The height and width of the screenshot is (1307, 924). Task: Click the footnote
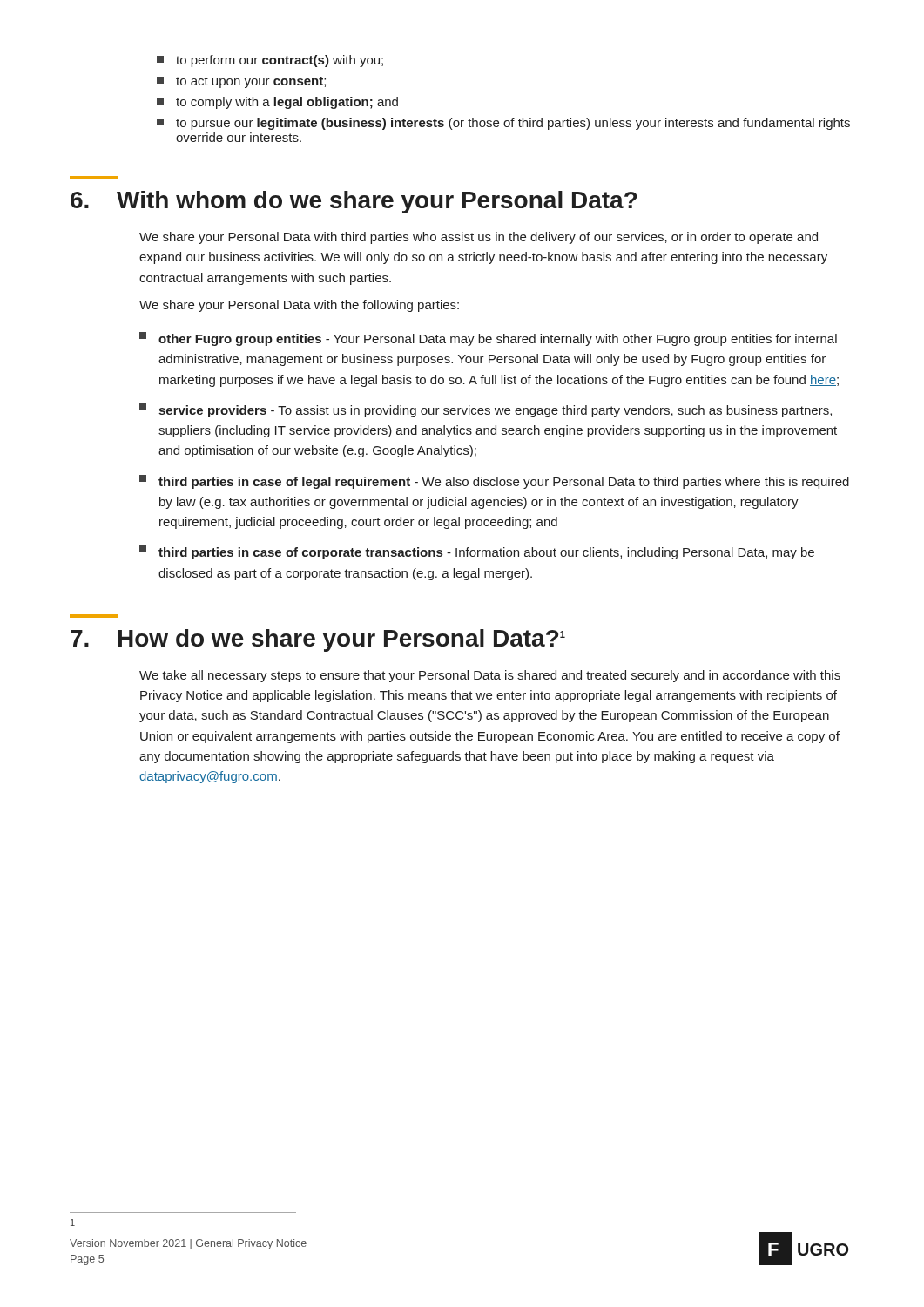(72, 1222)
